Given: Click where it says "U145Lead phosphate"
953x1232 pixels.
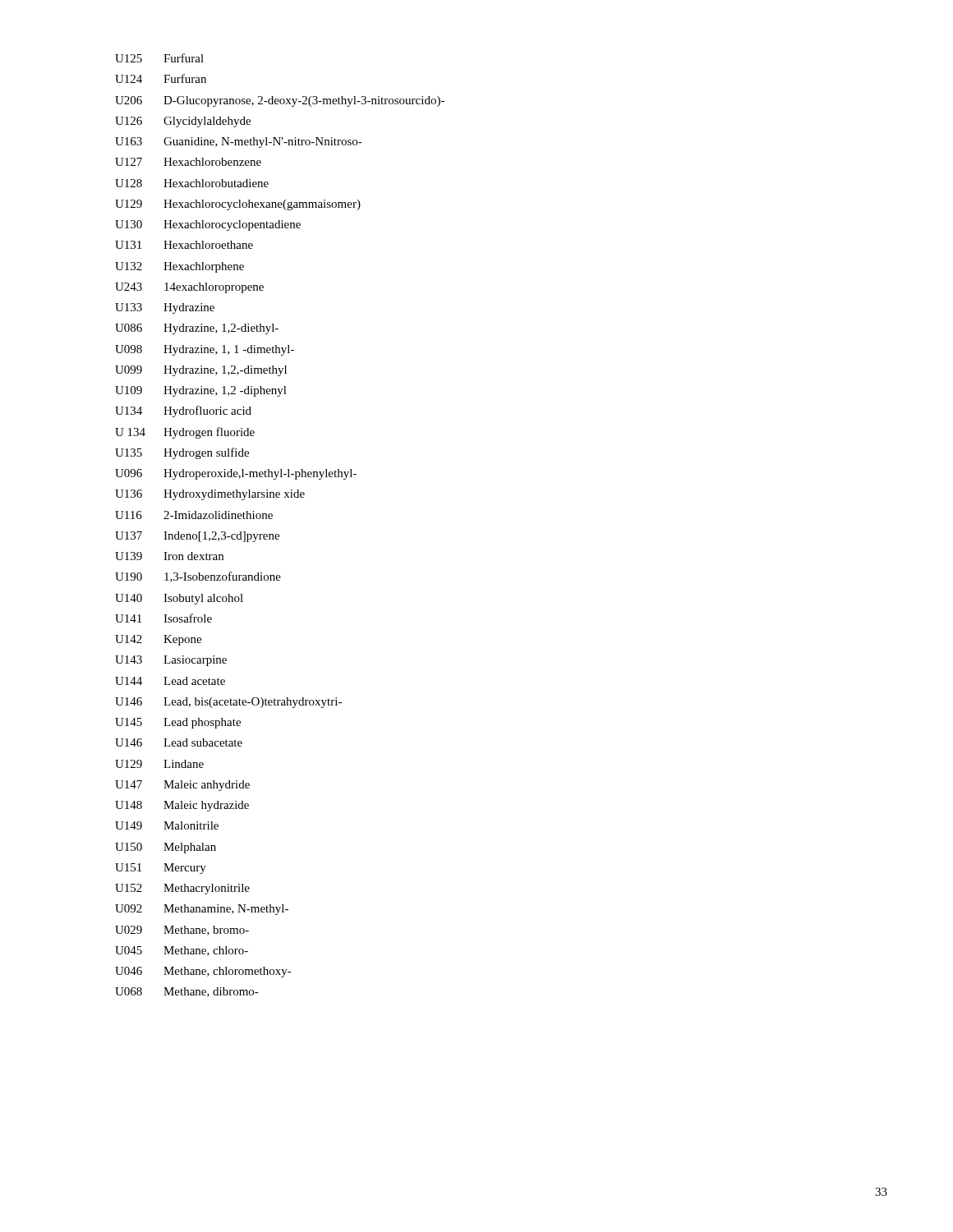Looking at the screenshot, I should click(178, 723).
